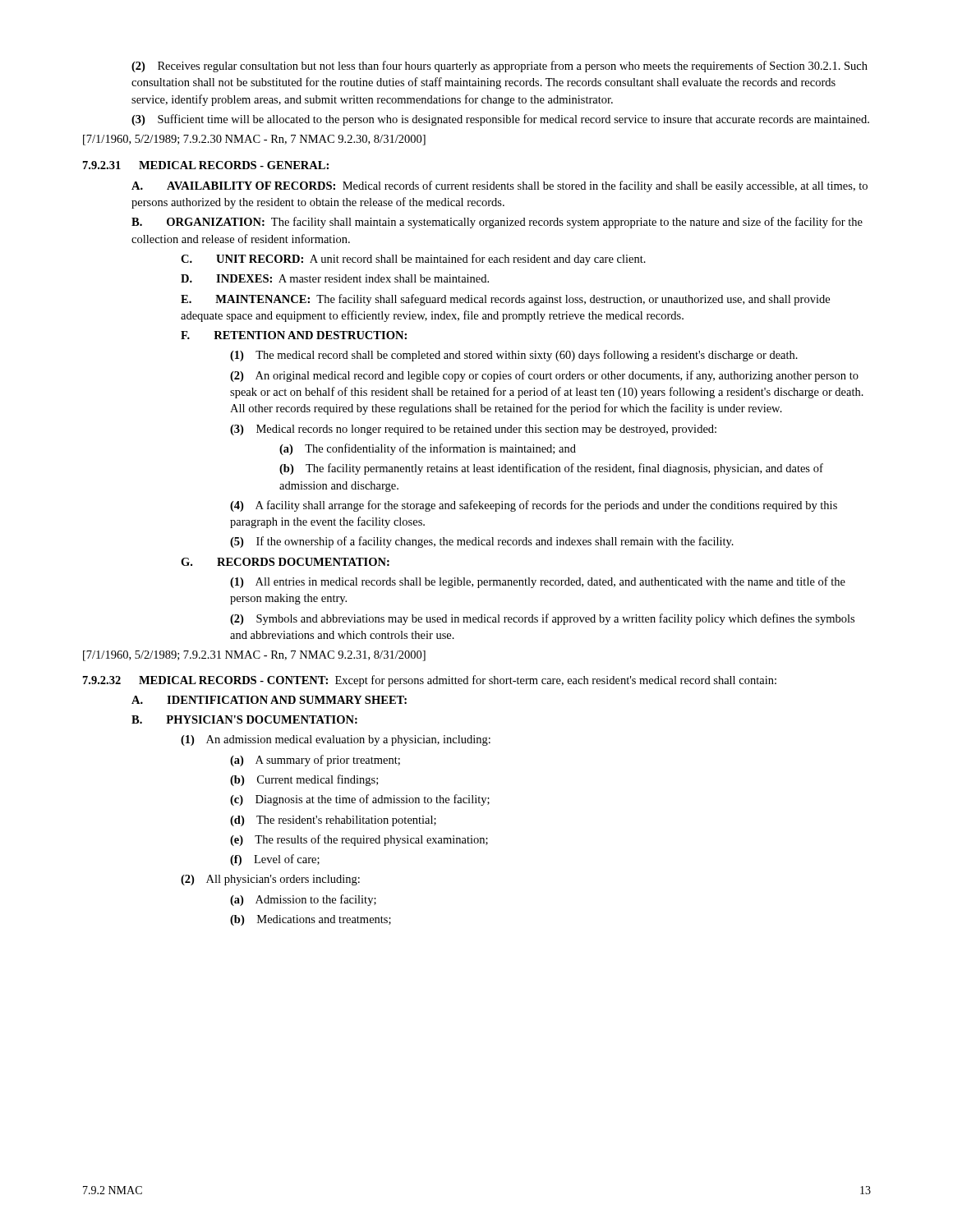Viewport: 953px width, 1232px height.
Task: Navigate to the text starting "(a) Admission to the facility;"
Action: click(303, 900)
